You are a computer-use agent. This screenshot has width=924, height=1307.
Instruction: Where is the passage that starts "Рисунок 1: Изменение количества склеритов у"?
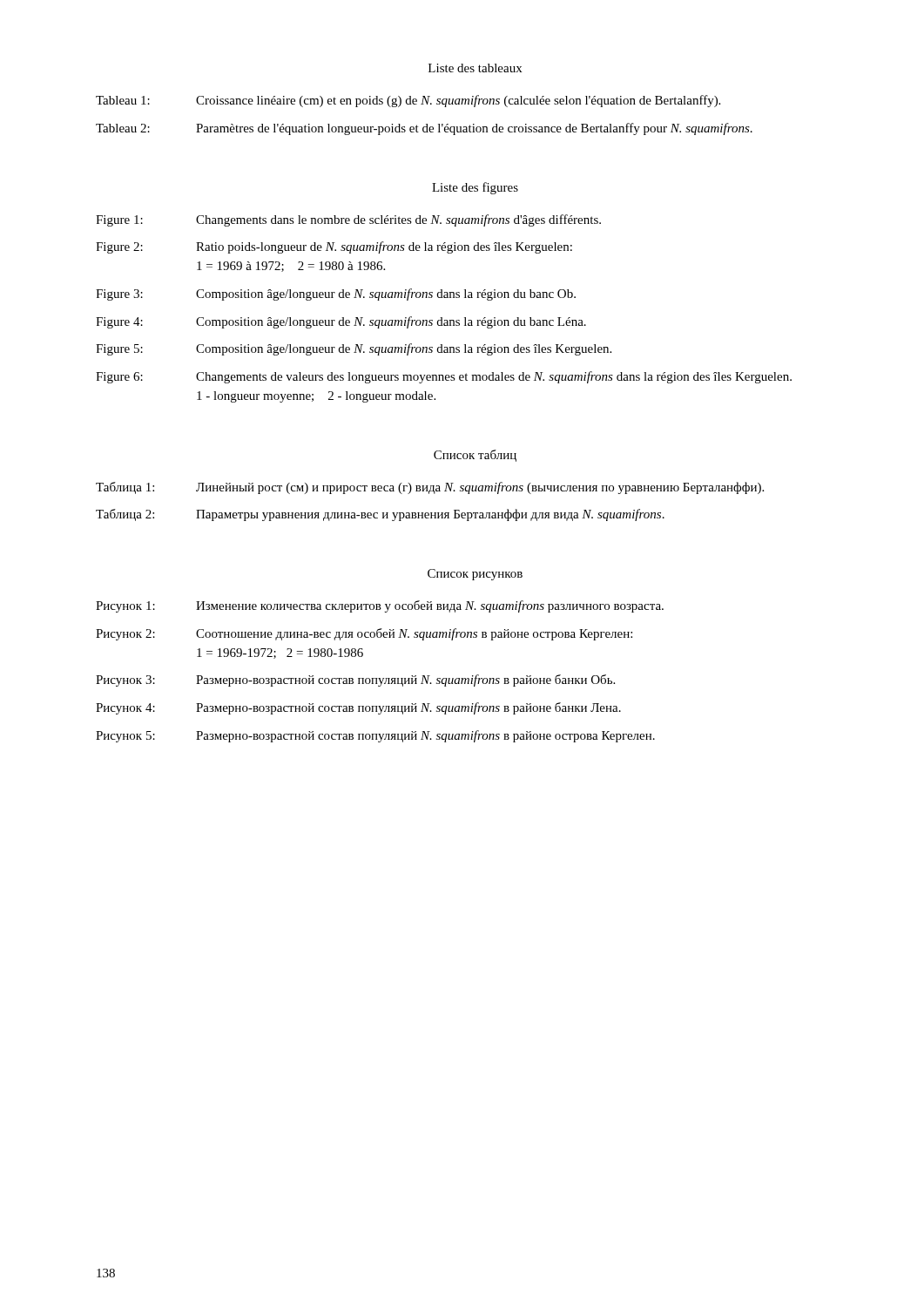coord(475,606)
